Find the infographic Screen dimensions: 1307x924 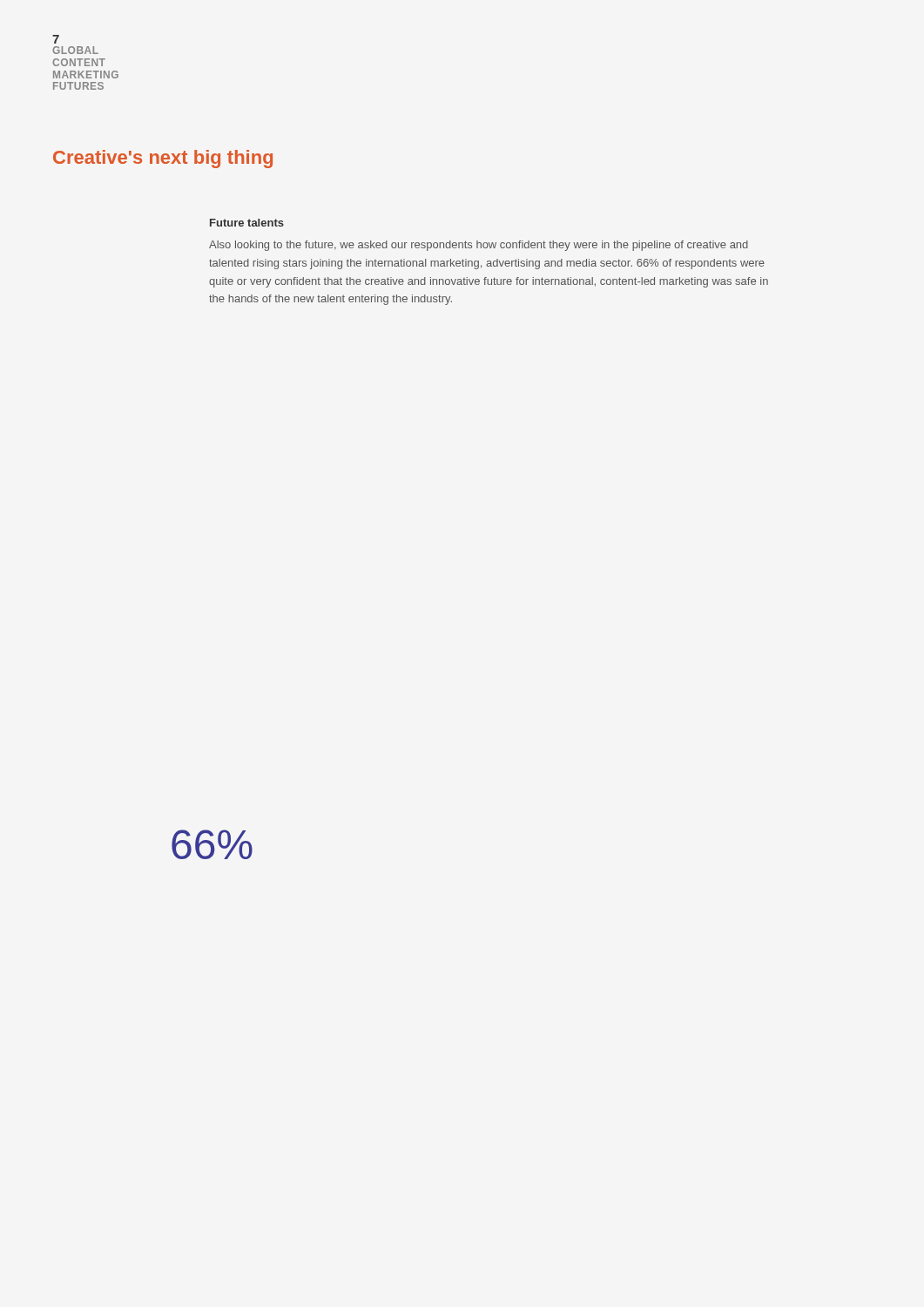[x=422, y=590]
